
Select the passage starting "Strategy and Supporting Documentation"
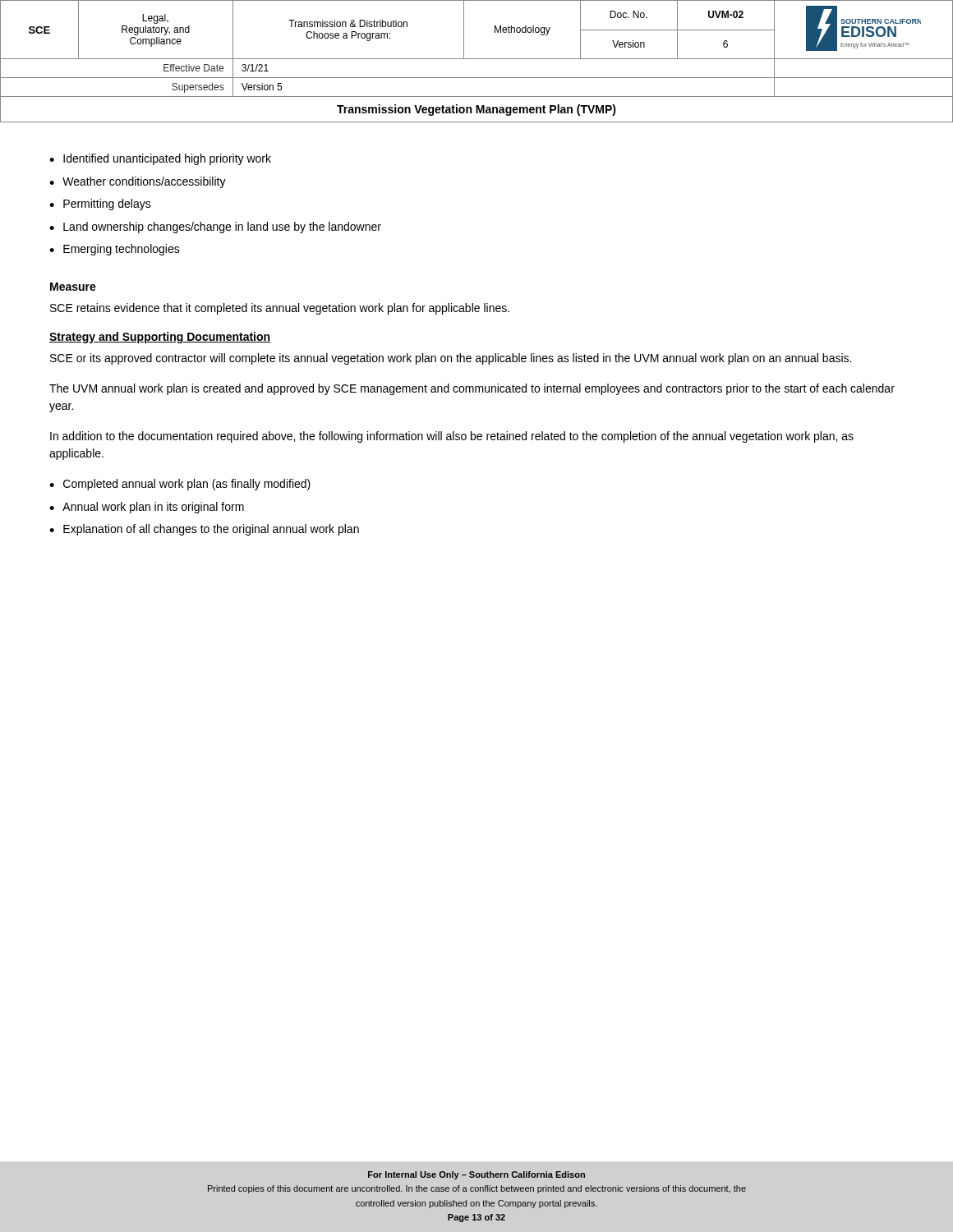(x=160, y=337)
